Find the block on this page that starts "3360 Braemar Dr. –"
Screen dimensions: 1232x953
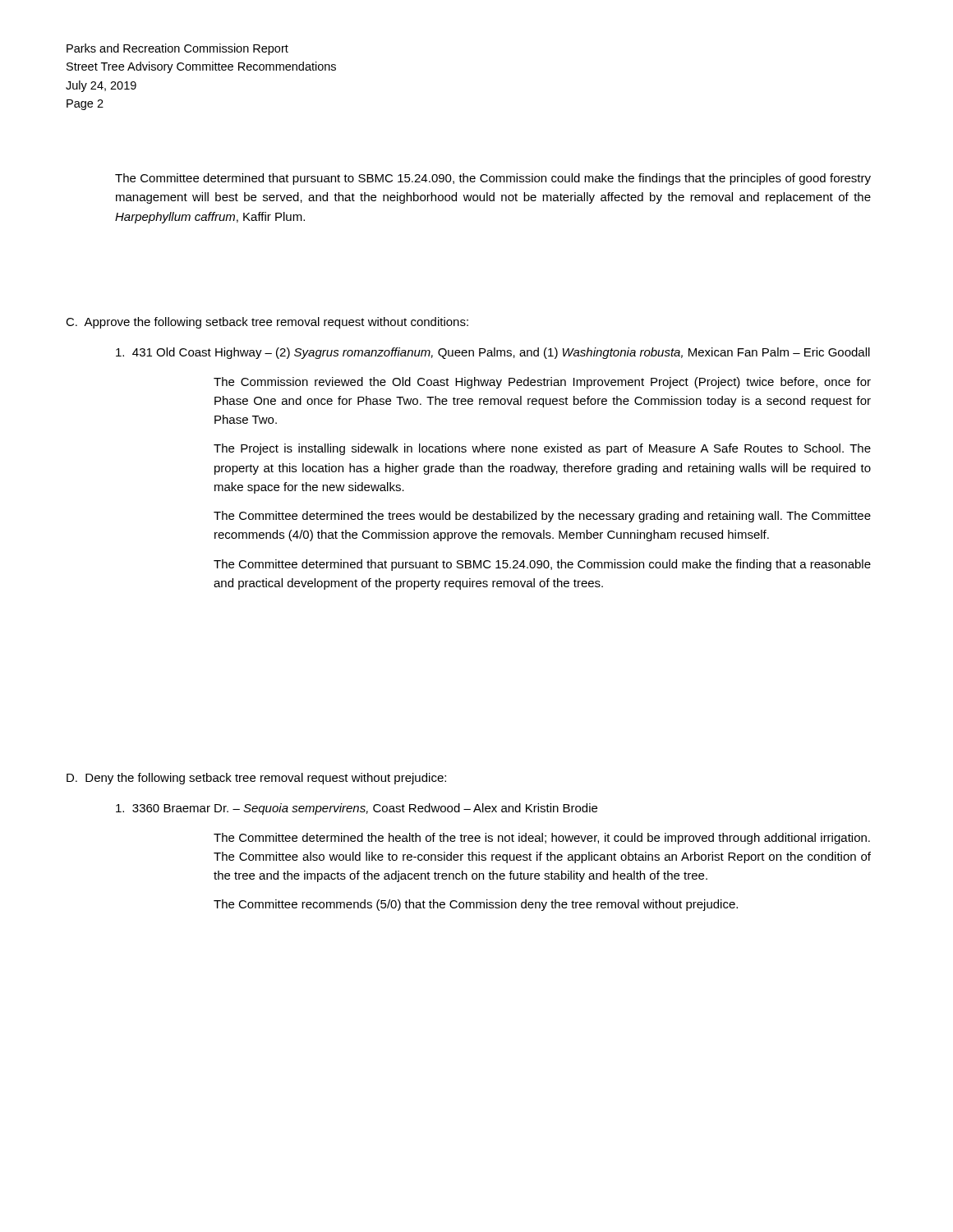point(357,808)
